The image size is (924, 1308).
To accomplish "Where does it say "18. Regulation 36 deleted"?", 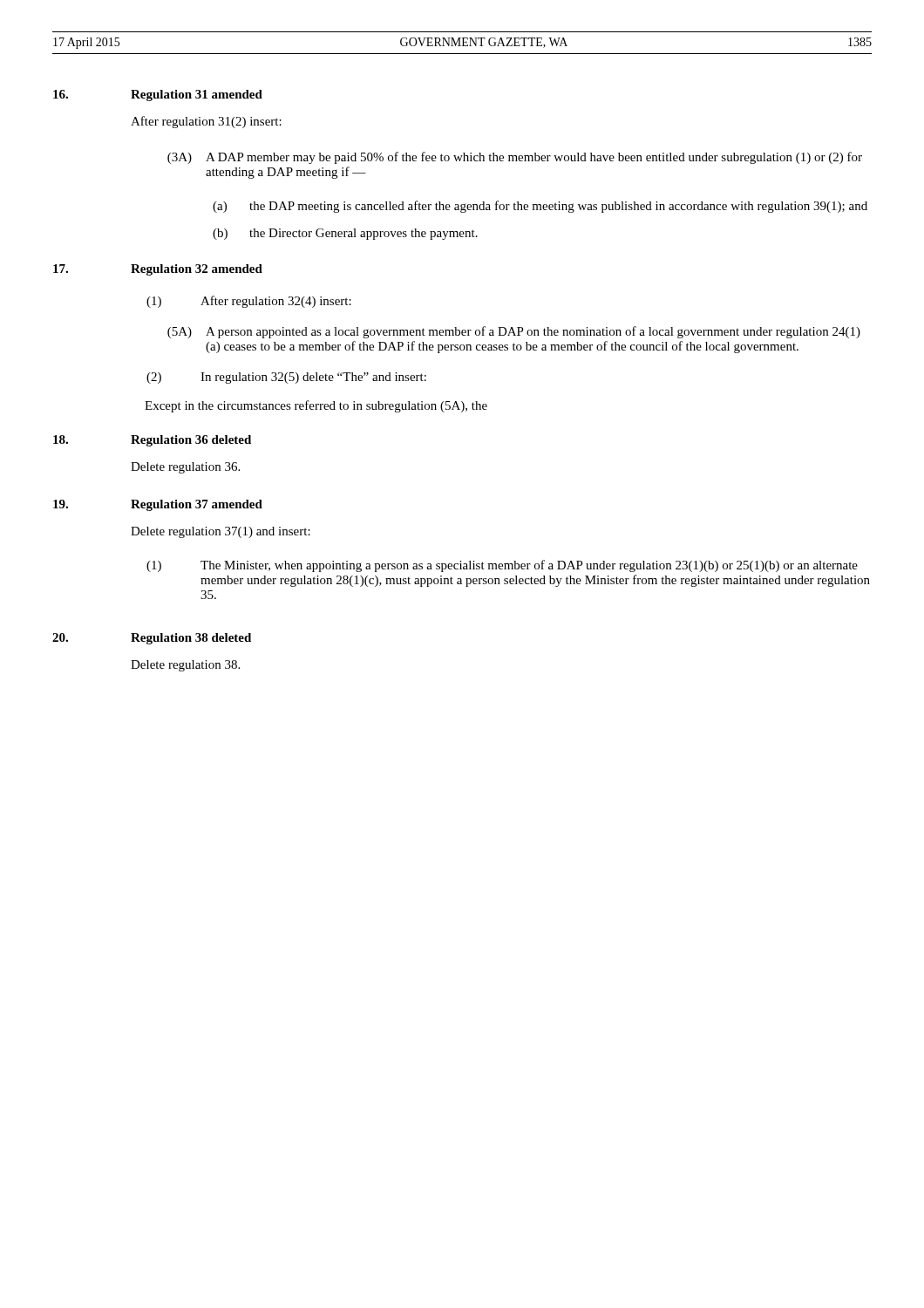I will [152, 441].
